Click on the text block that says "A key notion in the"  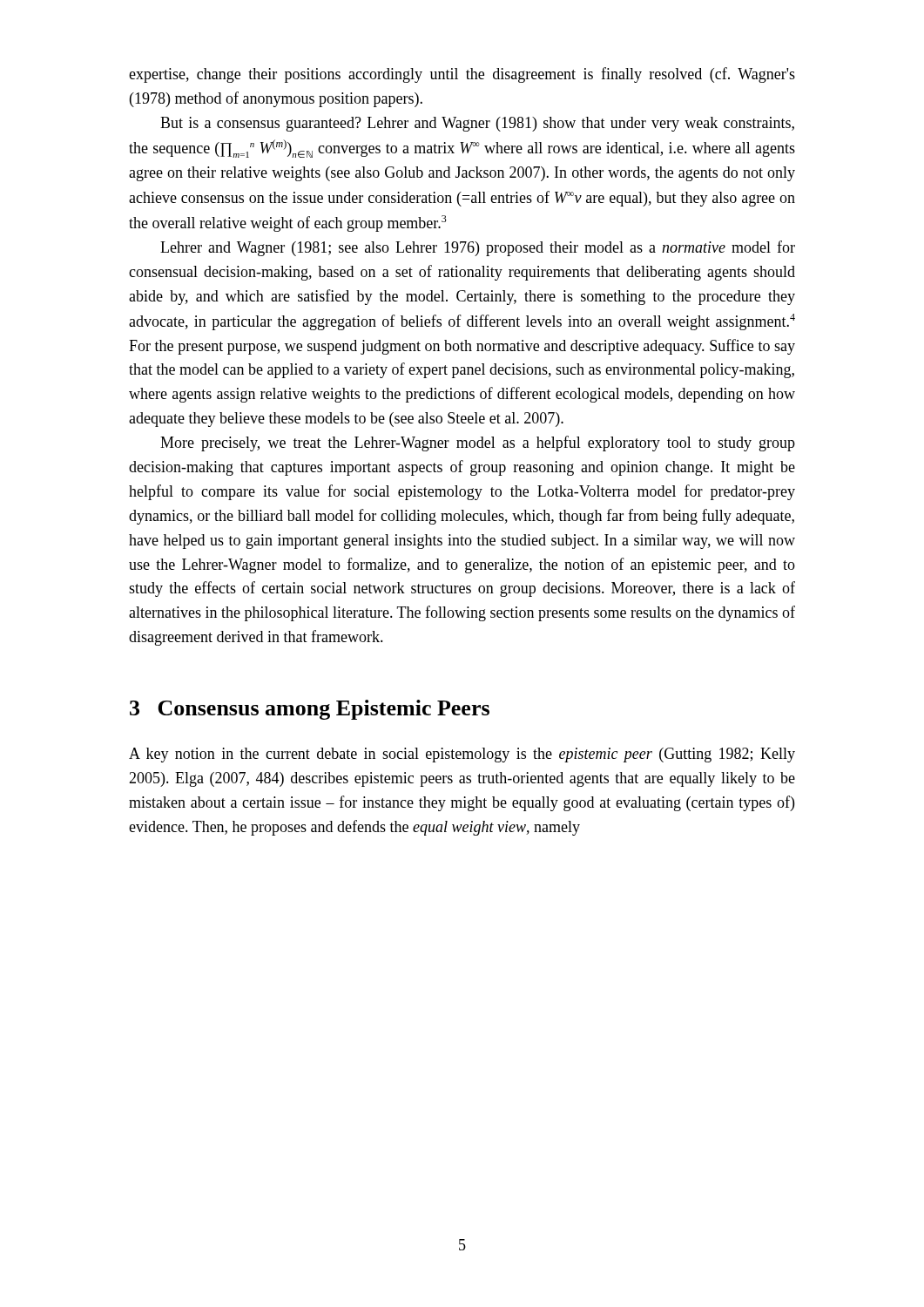coord(462,791)
